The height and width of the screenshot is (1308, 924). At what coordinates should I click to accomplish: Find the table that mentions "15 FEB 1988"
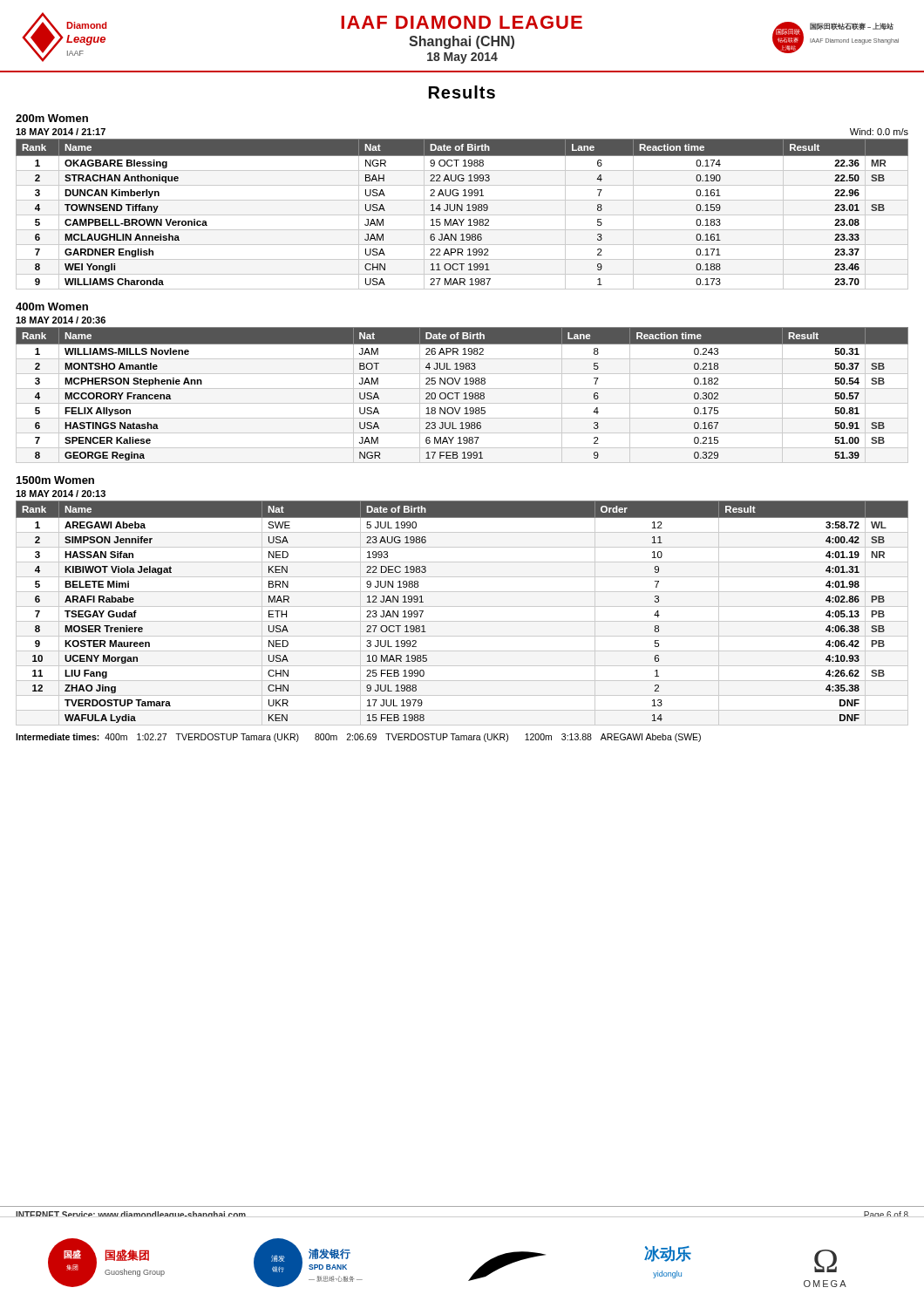462,613
